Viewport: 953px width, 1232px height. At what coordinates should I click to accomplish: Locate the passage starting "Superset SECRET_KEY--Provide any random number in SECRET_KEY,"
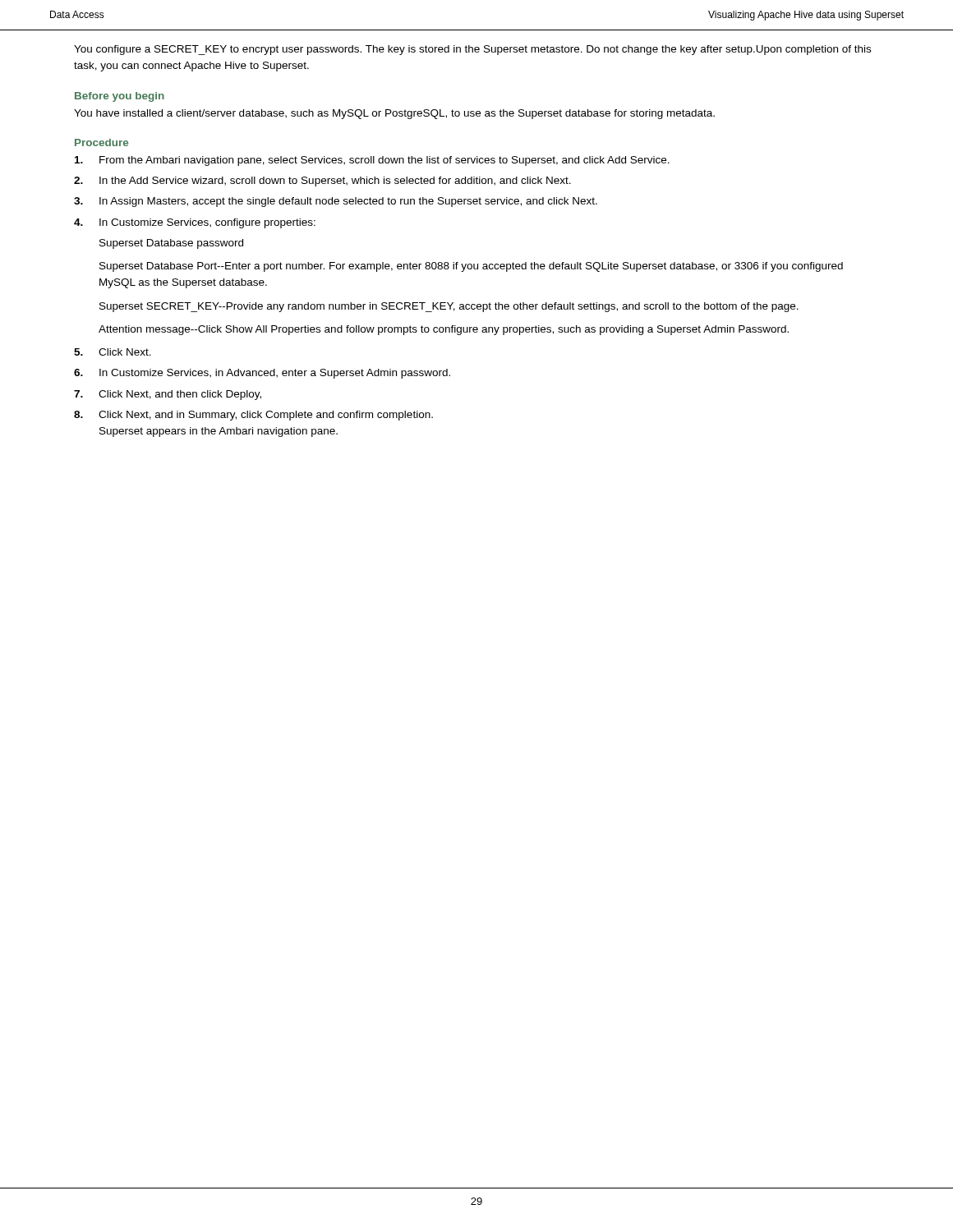pyautogui.click(x=449, y=306)
